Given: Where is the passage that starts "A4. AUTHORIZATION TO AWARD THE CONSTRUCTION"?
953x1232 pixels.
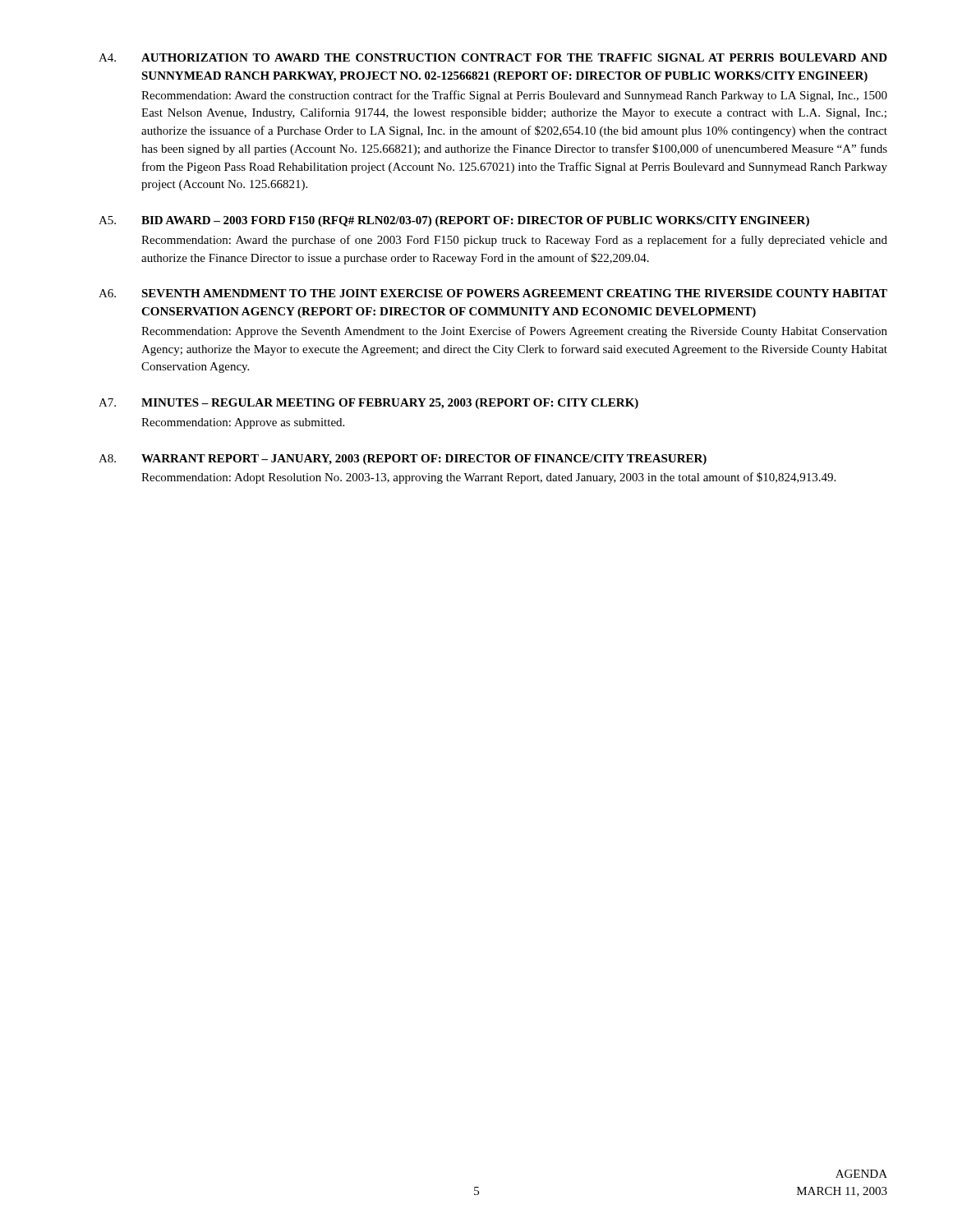Looking at the screenshot, I should pyautogui.click(x=493, y=122).
